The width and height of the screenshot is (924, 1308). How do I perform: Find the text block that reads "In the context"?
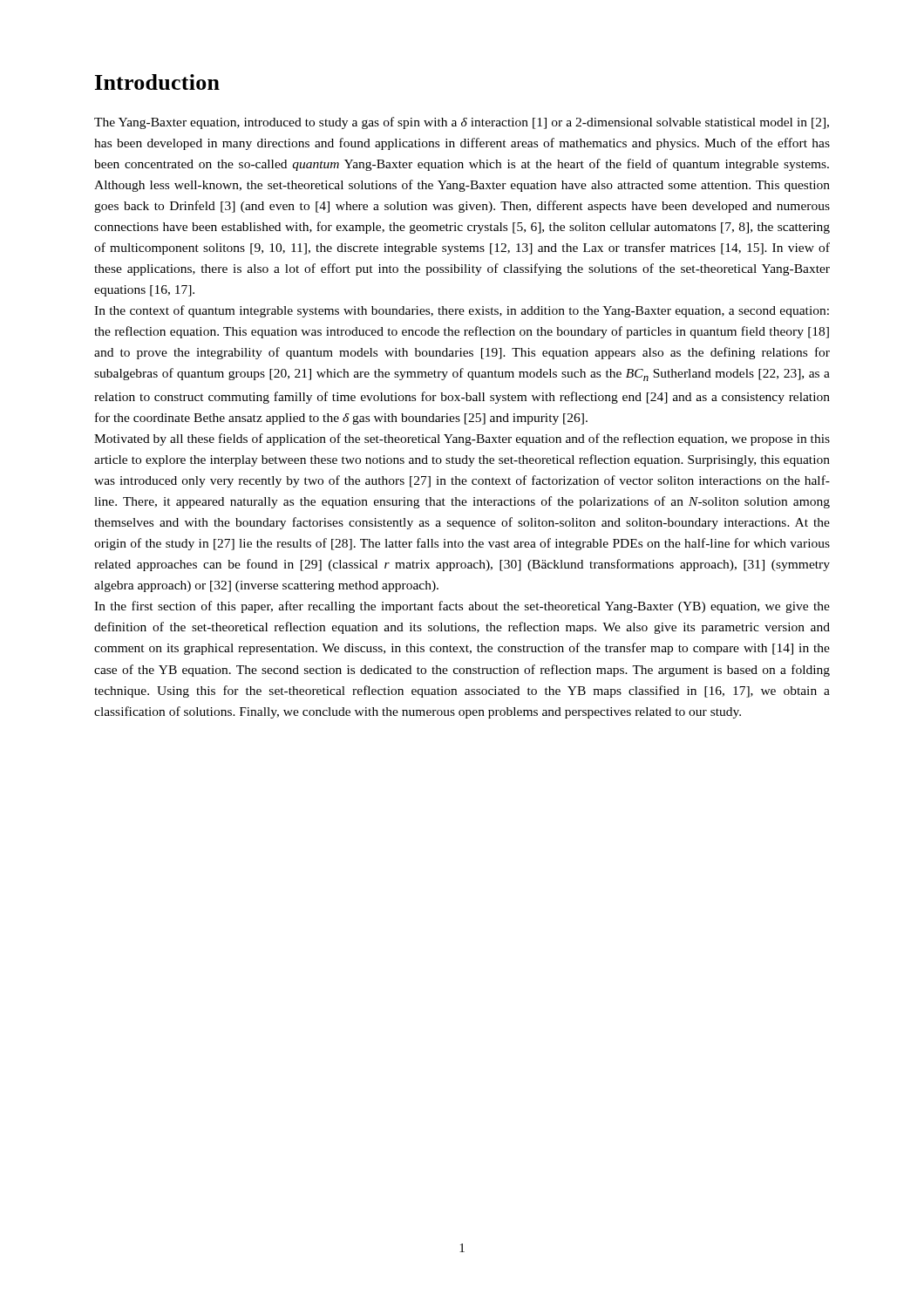pos(462,364)
